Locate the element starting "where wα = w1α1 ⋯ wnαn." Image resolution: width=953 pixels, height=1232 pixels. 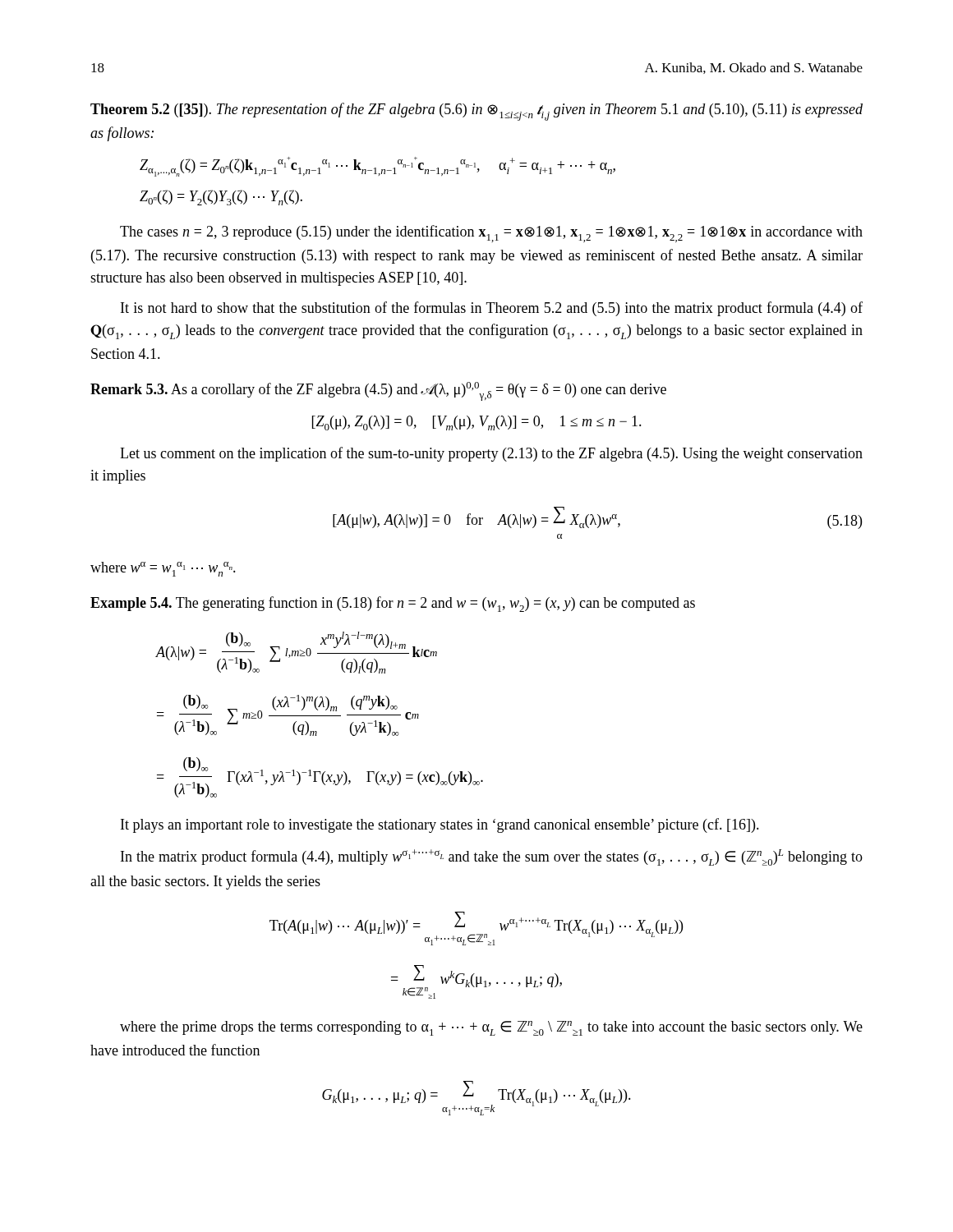point(163,568)
